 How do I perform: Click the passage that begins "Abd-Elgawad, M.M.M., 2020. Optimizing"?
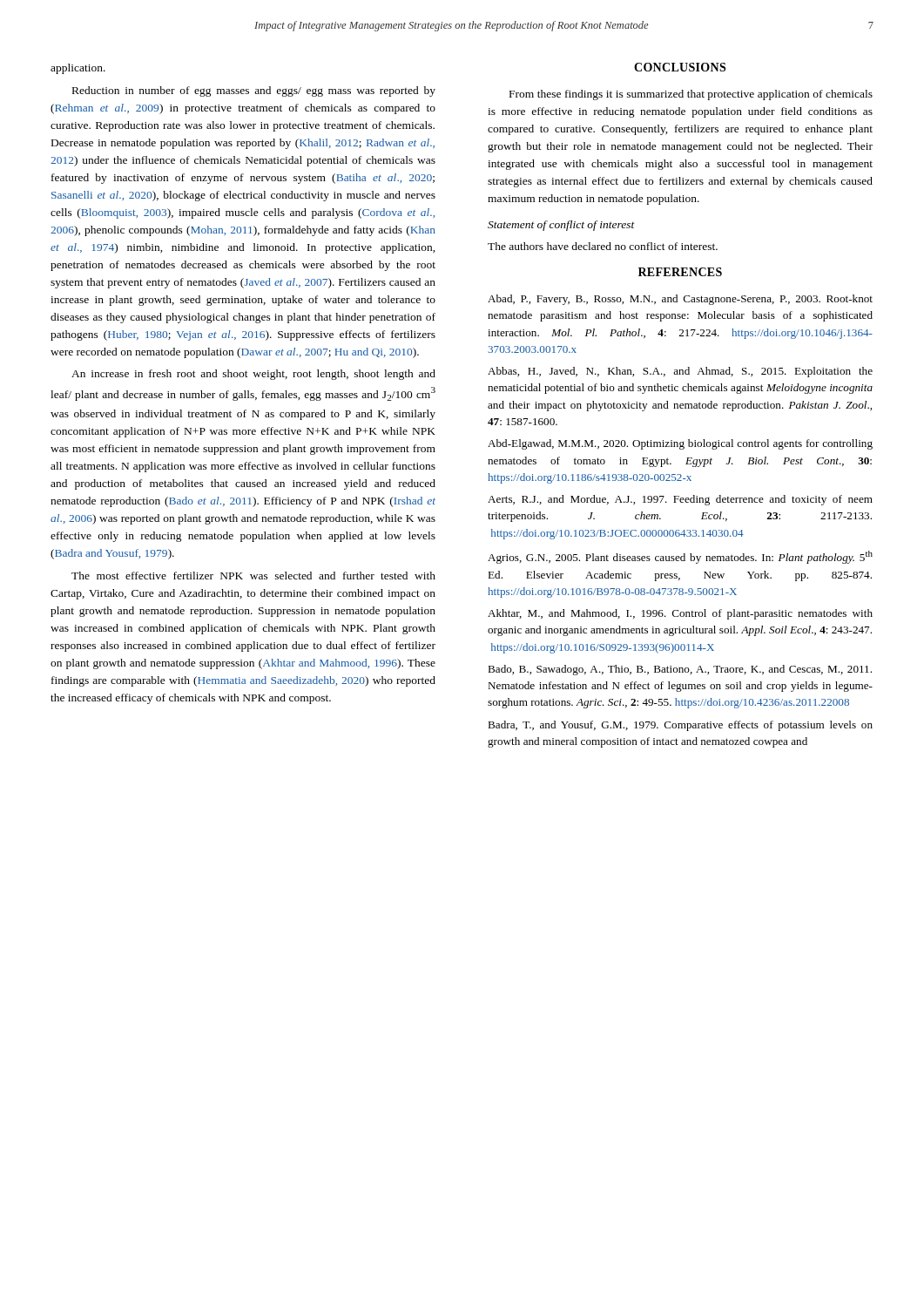(680, 460)
